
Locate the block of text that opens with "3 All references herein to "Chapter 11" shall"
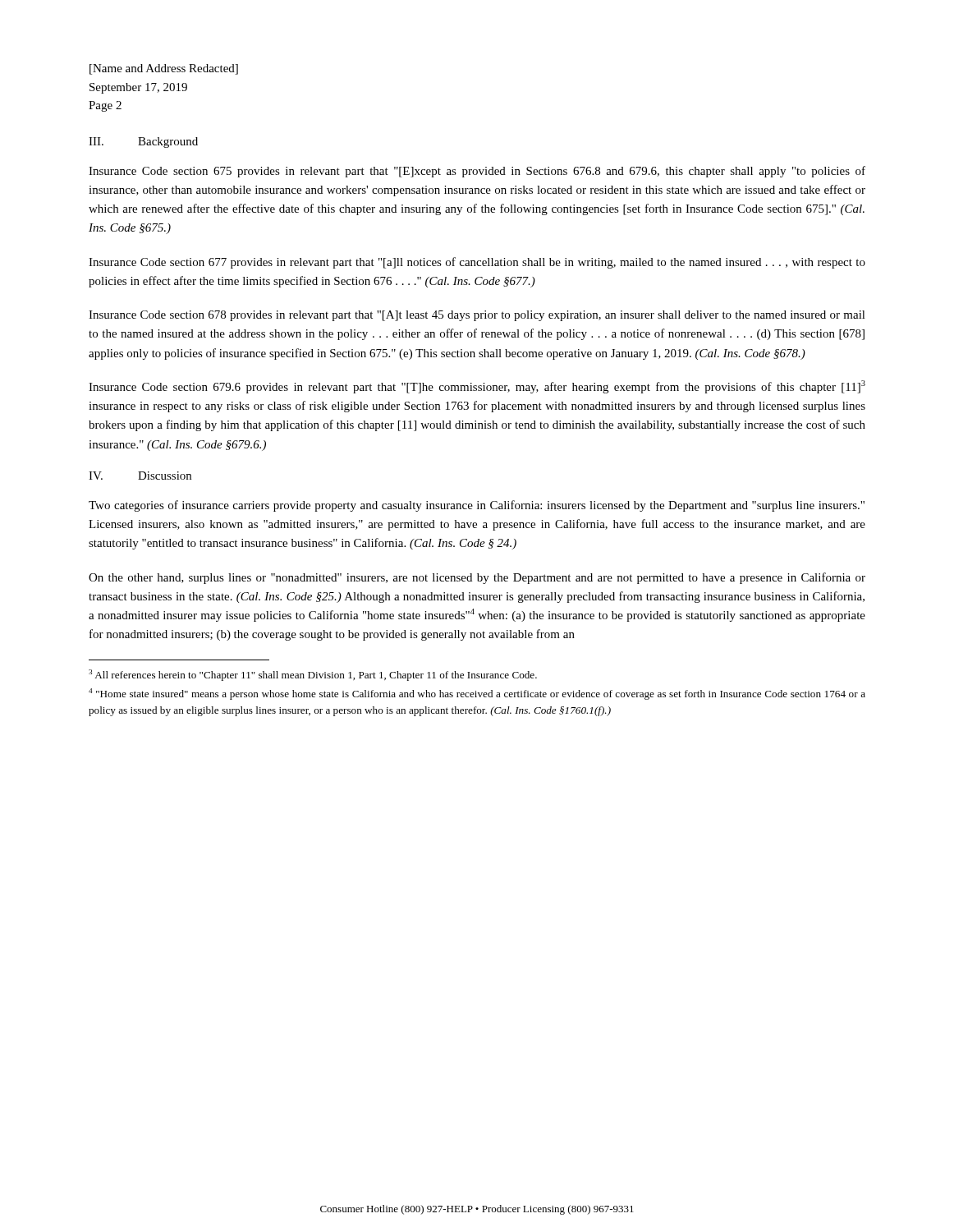pyautogui.click(x=477, y=693)
